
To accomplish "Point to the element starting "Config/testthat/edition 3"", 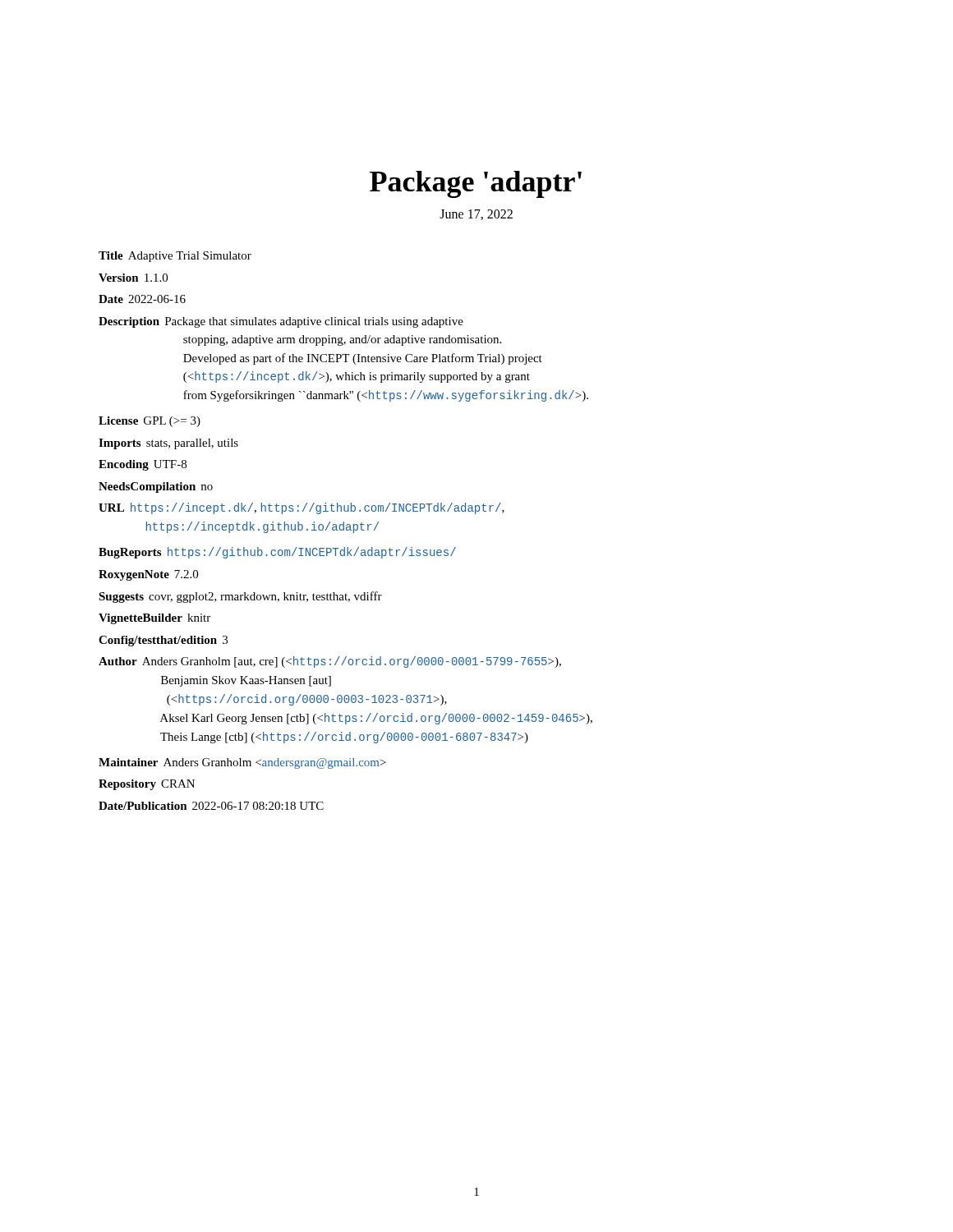I will click(x=163, y=641).
